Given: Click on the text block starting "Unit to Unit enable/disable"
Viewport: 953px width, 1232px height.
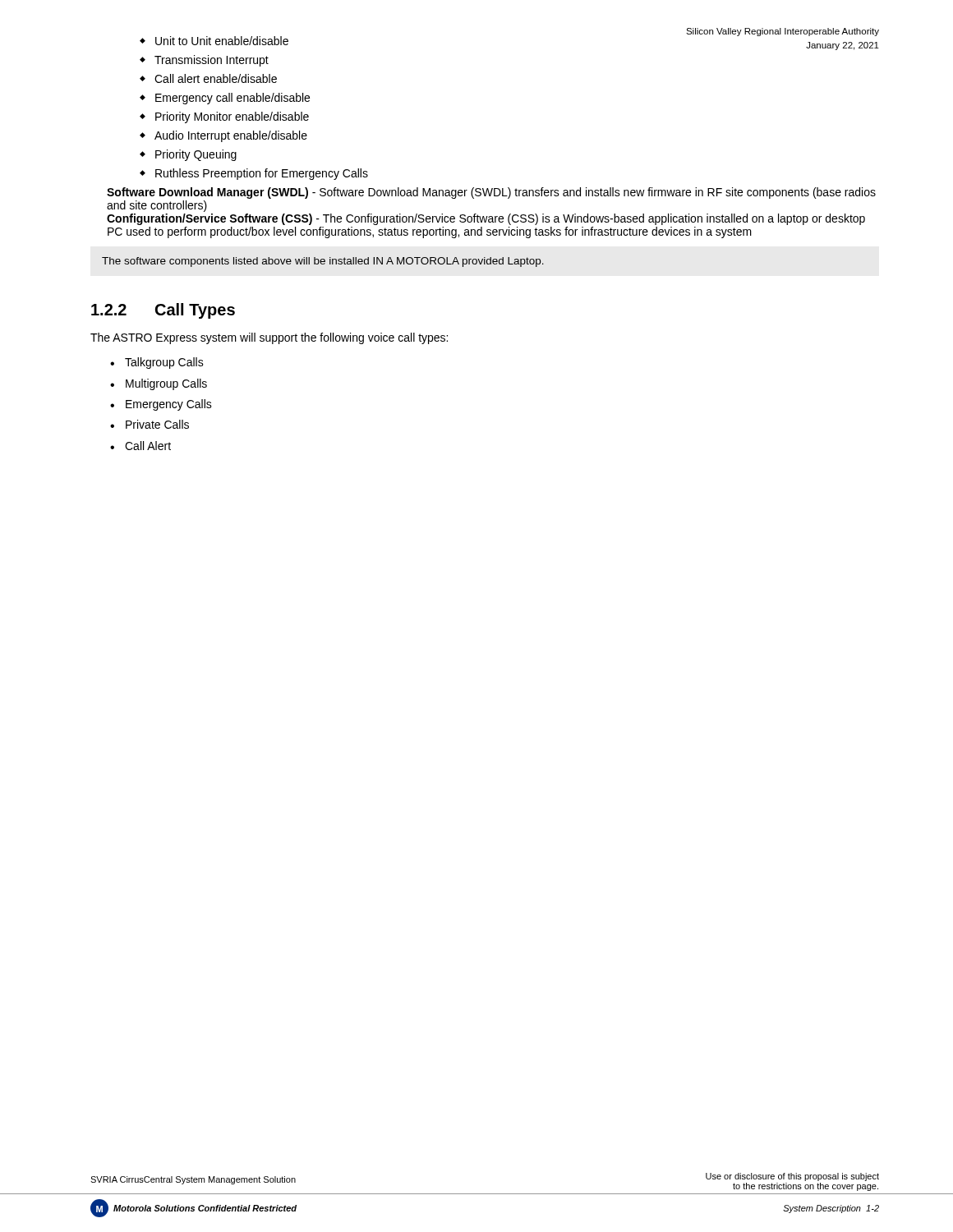Looking at the screenshot, I should pos(209,41).
